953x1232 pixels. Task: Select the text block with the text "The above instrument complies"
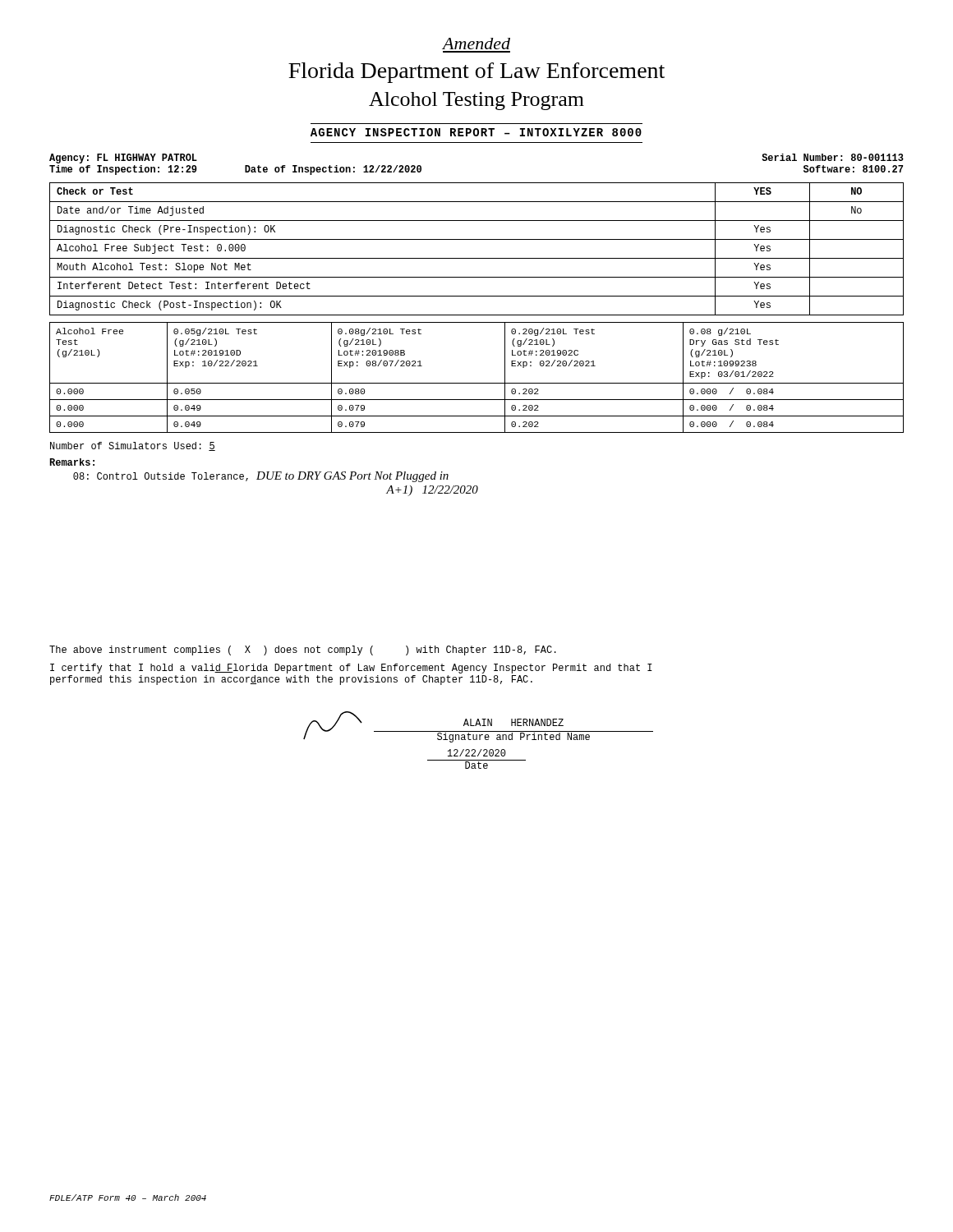(304, 651)
